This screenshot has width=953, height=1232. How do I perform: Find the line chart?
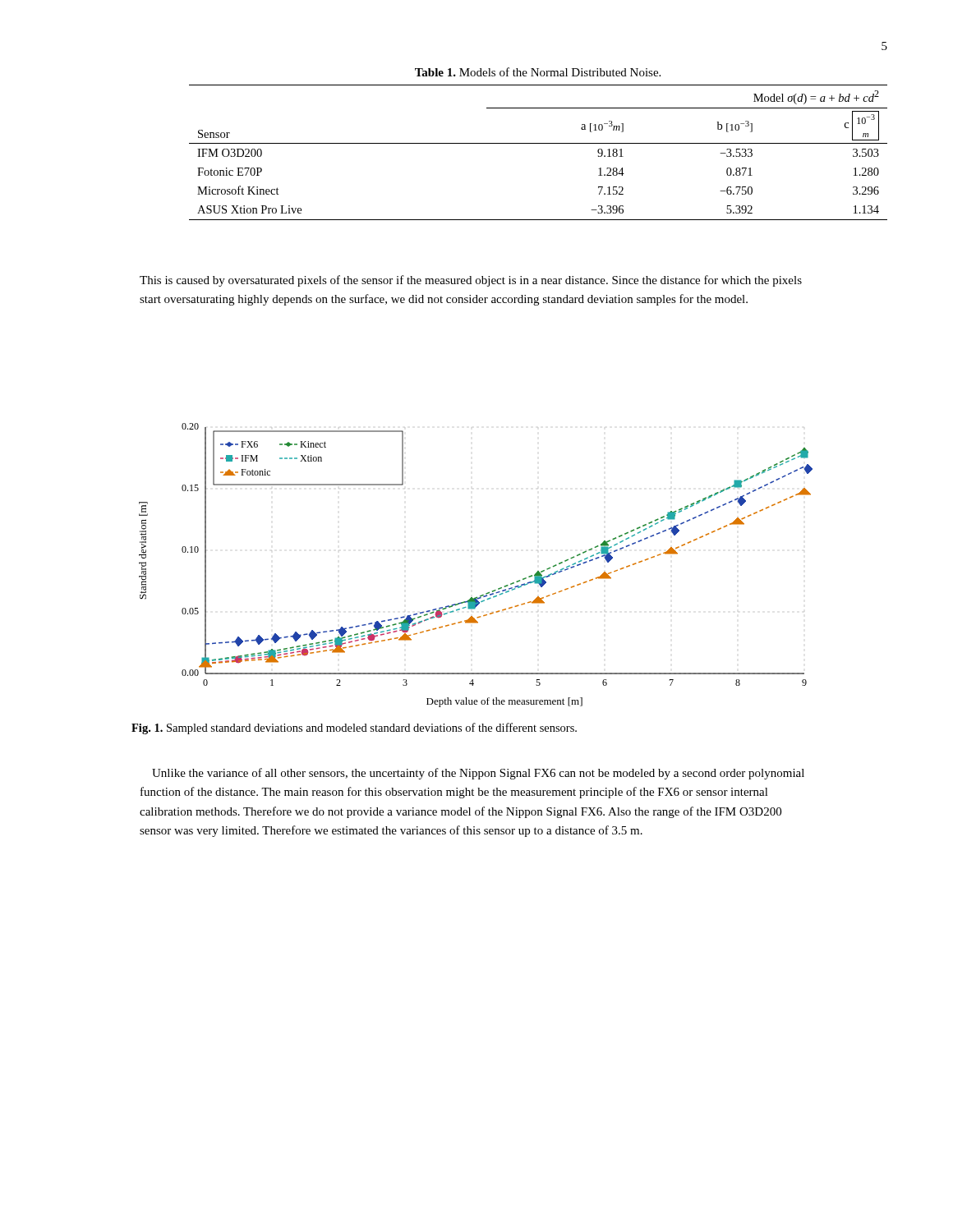476,570
